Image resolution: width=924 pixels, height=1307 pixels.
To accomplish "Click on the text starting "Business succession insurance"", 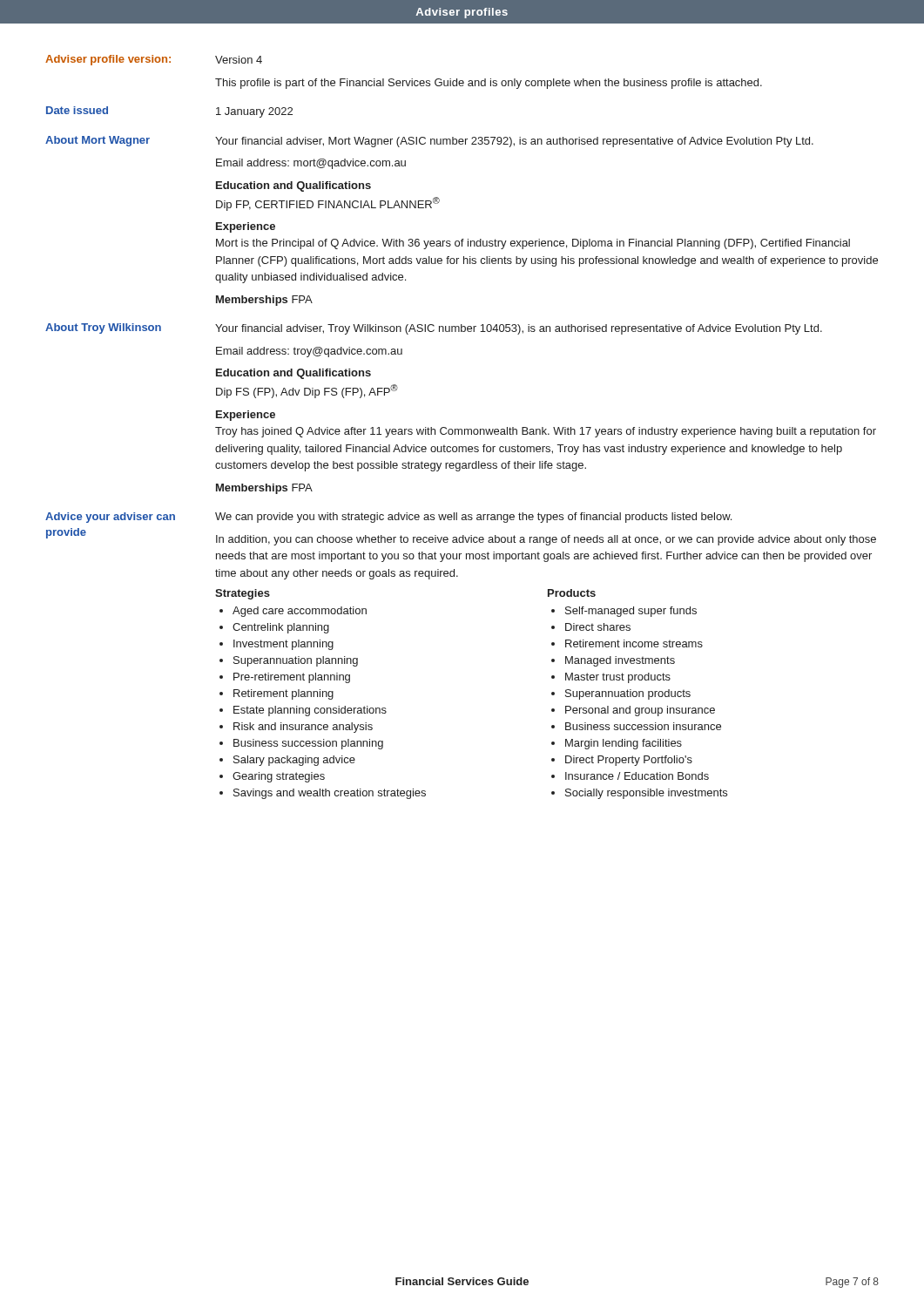I will [643, 726].
